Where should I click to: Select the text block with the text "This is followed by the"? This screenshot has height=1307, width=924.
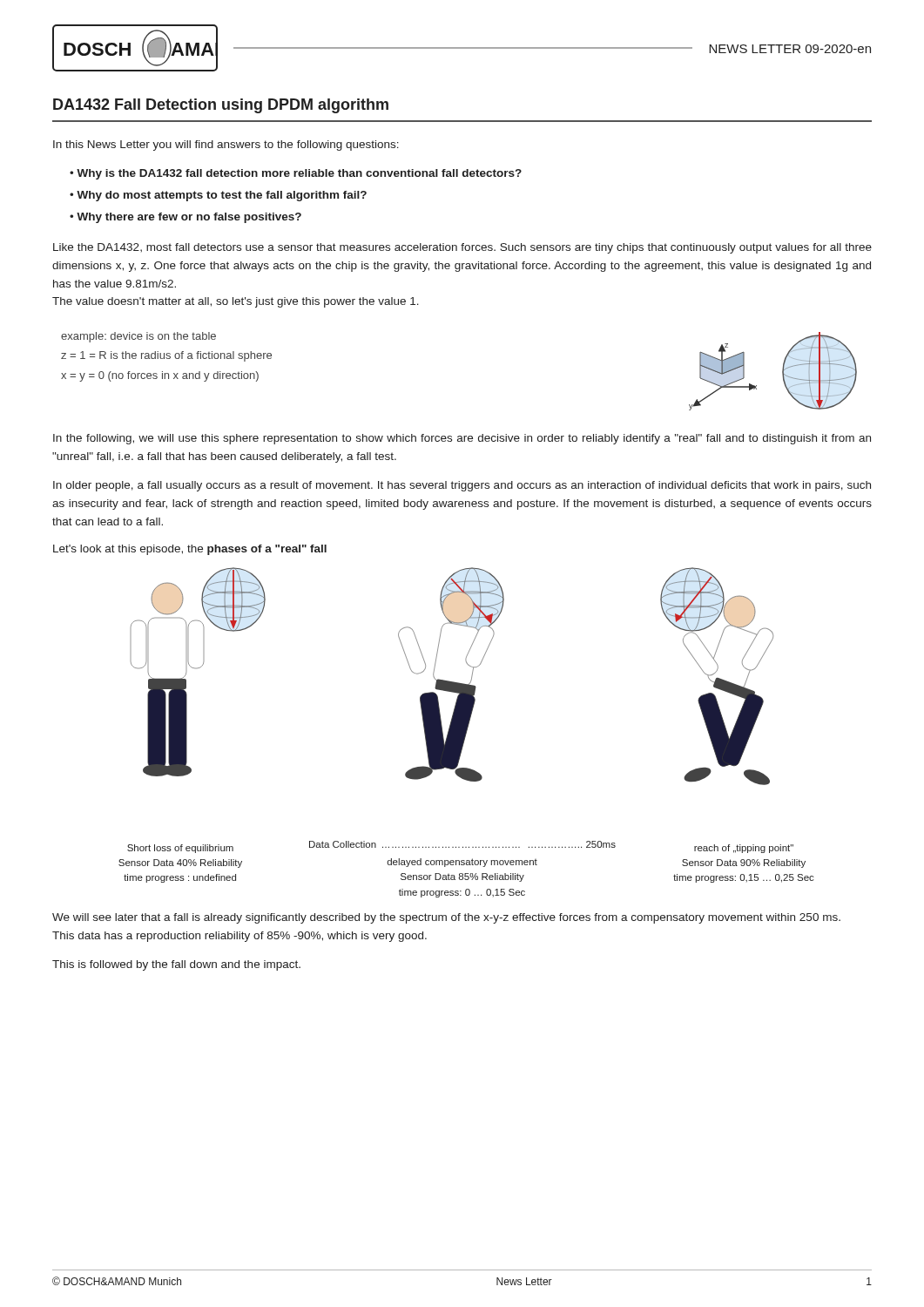tap(177, 964)
